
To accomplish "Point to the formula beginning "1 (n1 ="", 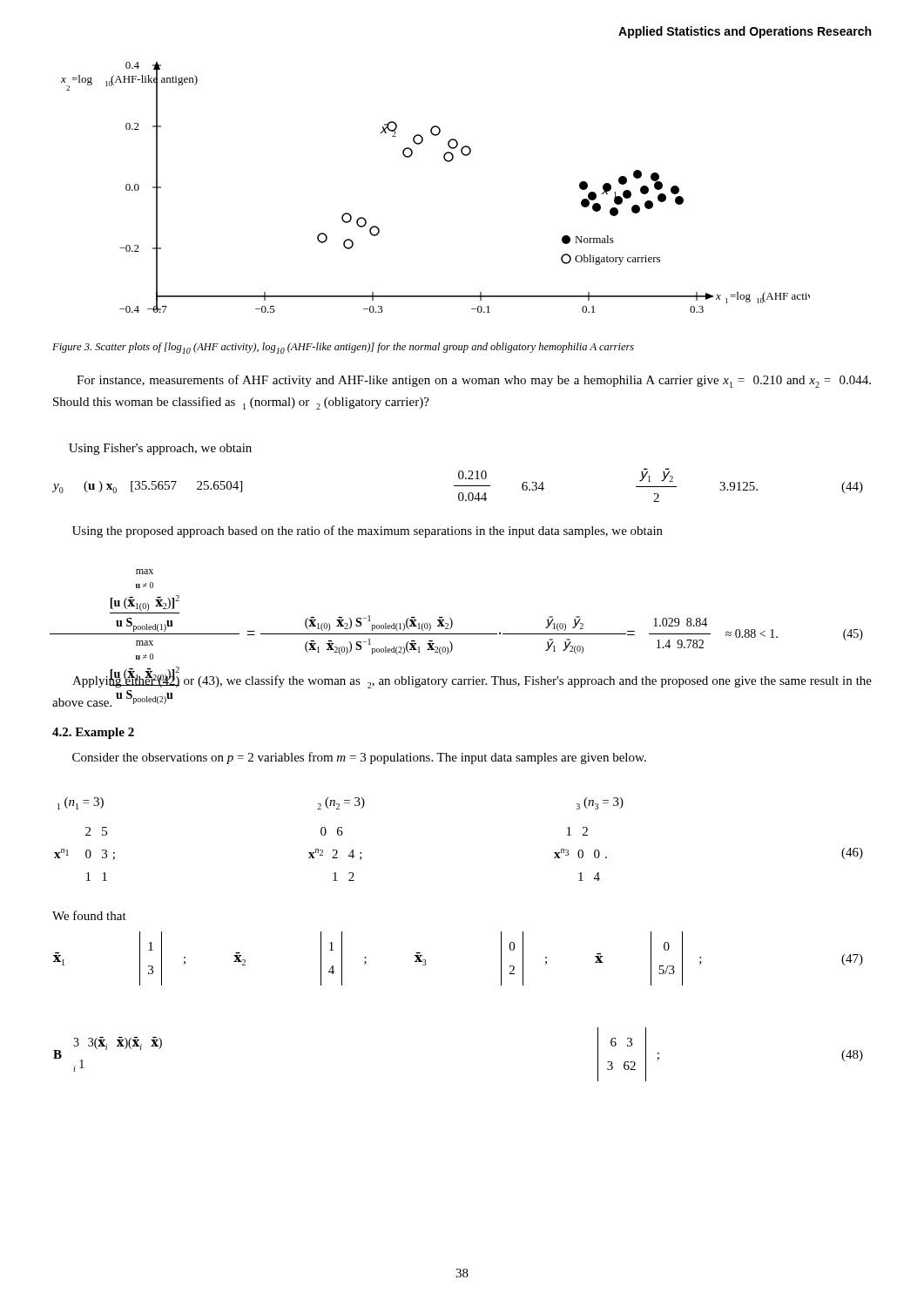I will (x=341, y=803).
